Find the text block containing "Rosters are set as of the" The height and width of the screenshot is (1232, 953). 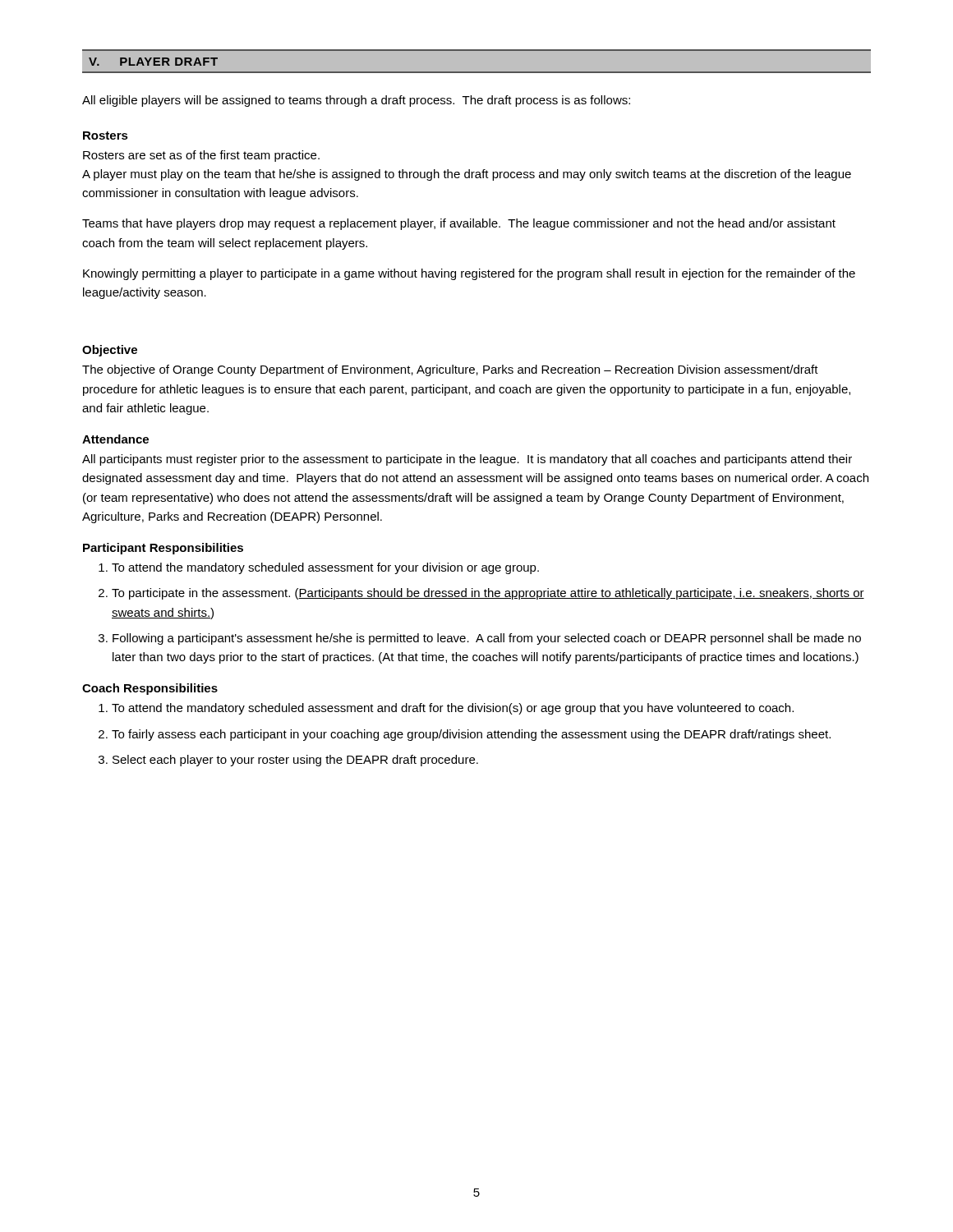pos(467,174)
